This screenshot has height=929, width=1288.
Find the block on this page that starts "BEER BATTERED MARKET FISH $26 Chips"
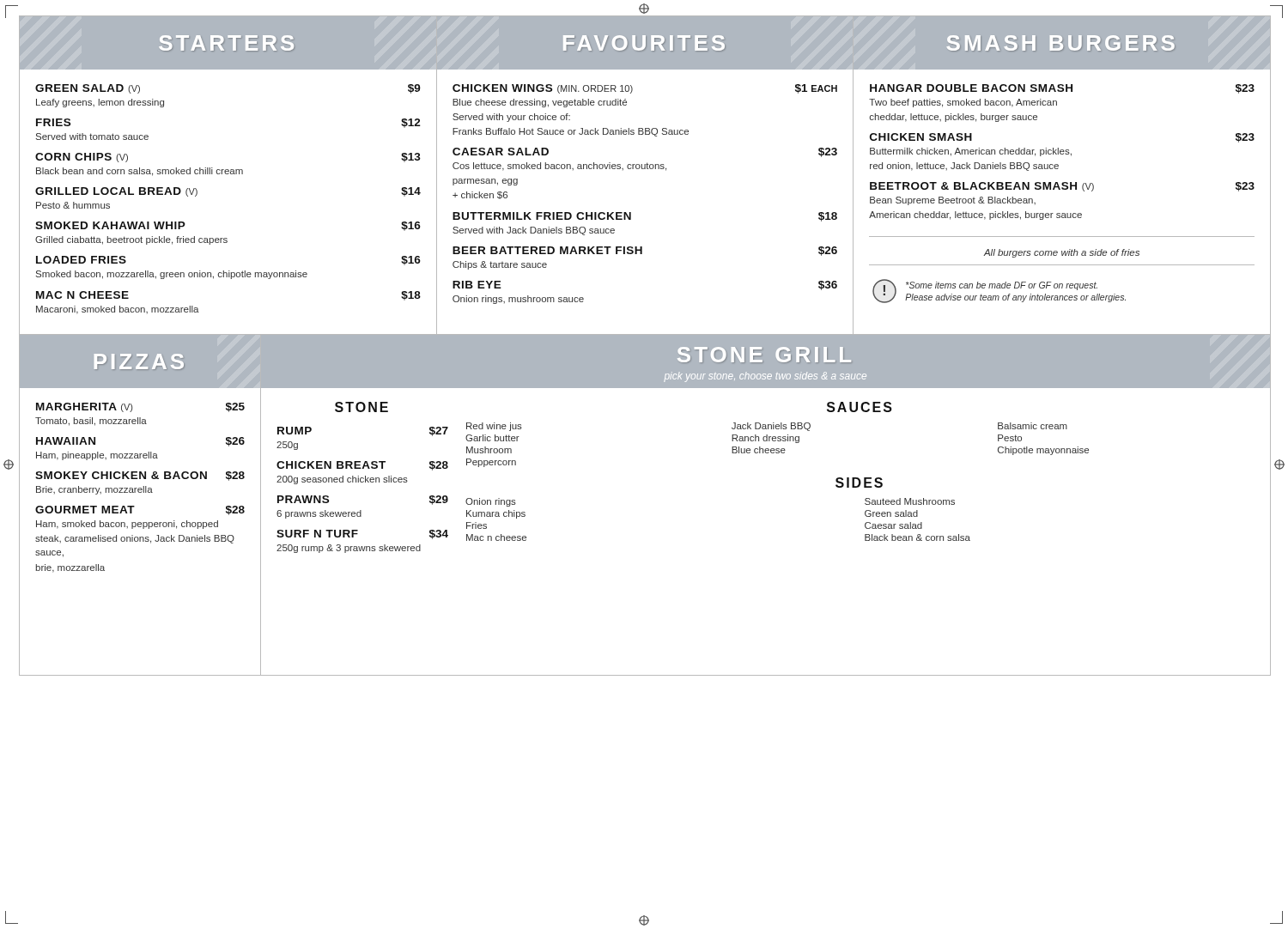point(645,257)
